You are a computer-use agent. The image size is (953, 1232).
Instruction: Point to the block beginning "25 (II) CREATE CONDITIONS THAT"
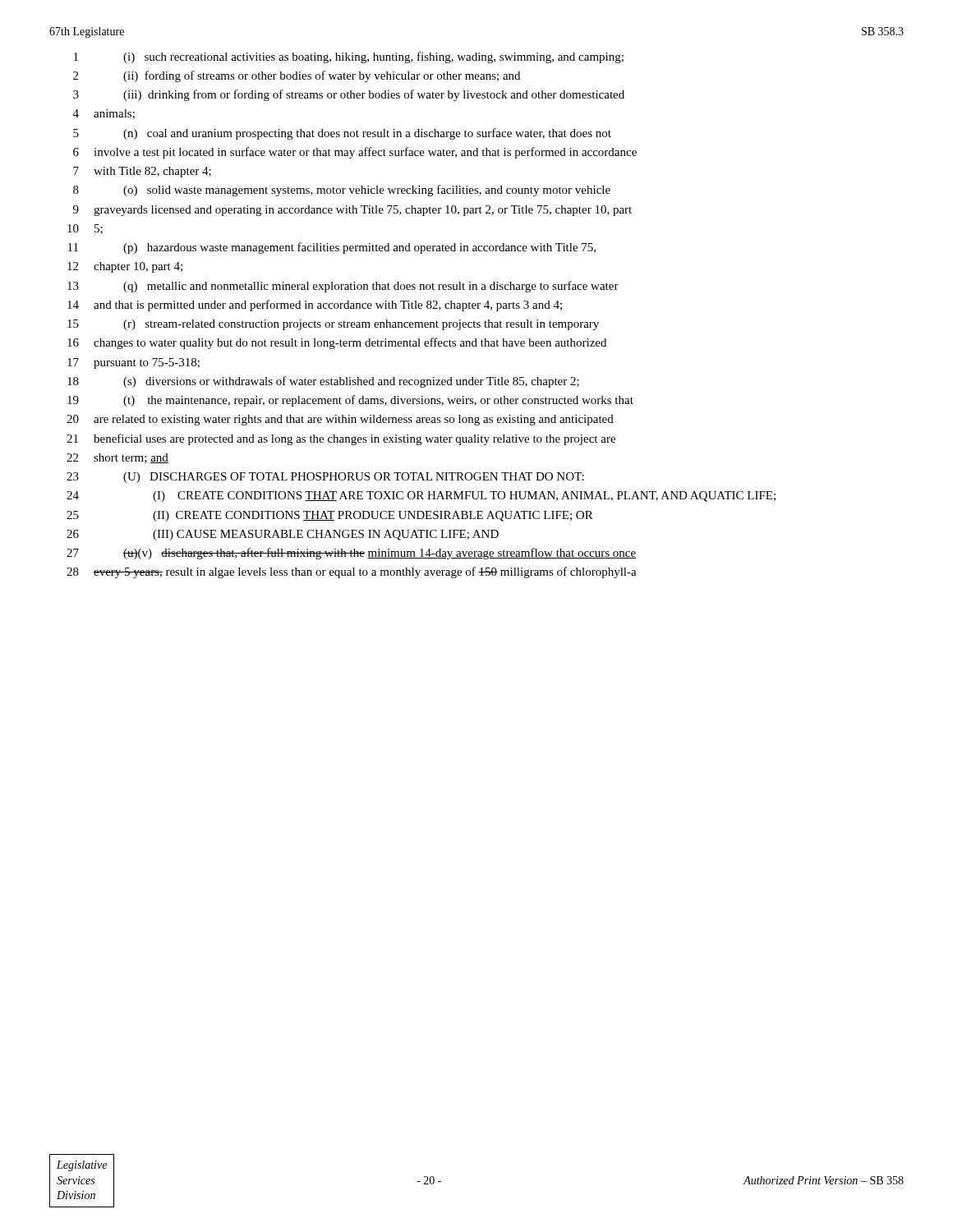tap(476, 515)
